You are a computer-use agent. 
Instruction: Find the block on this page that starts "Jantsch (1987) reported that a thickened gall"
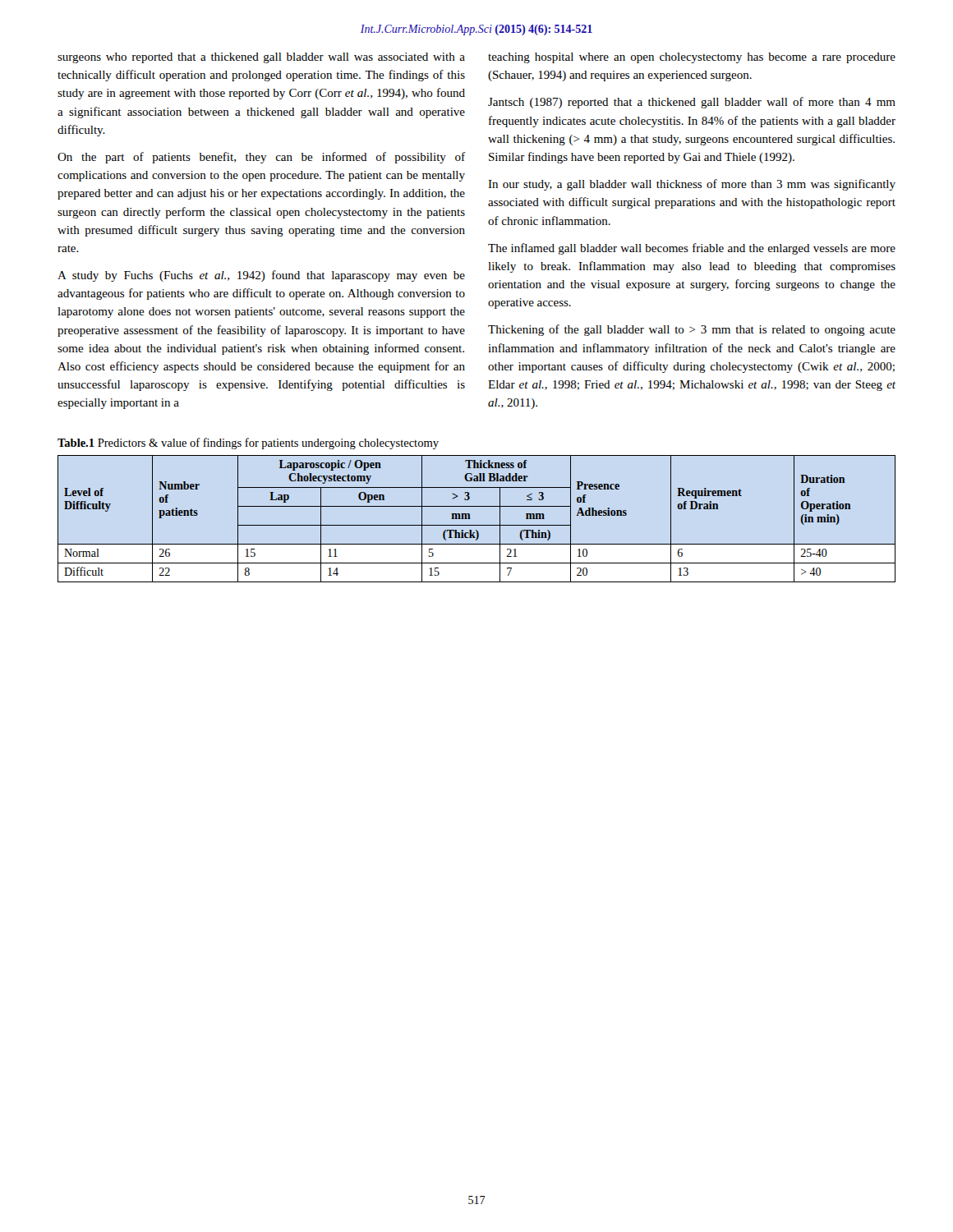pyautogui.click(x=692, y=130)
